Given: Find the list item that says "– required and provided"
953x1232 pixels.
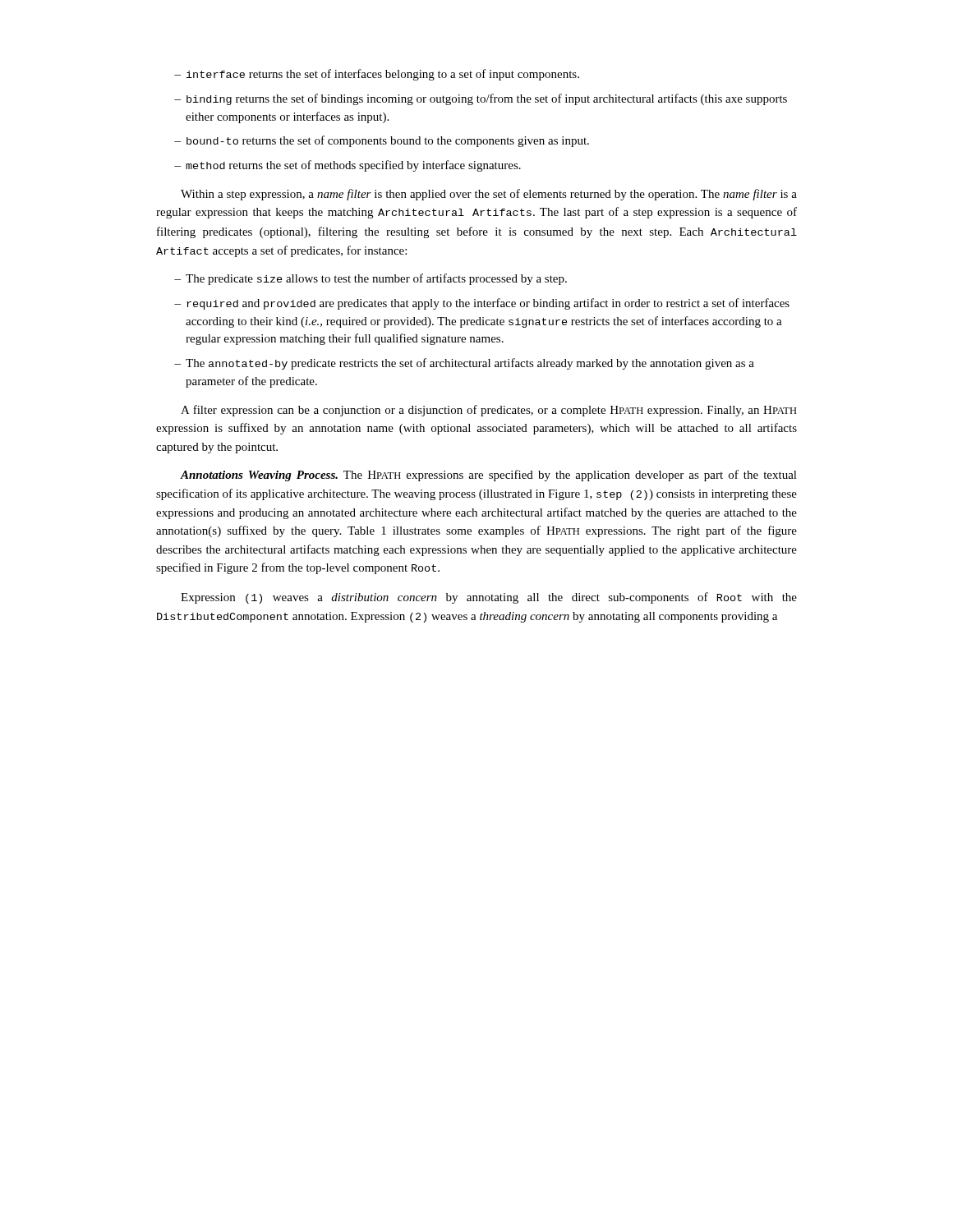Looking at the screenshot, I should pos(476,321).
